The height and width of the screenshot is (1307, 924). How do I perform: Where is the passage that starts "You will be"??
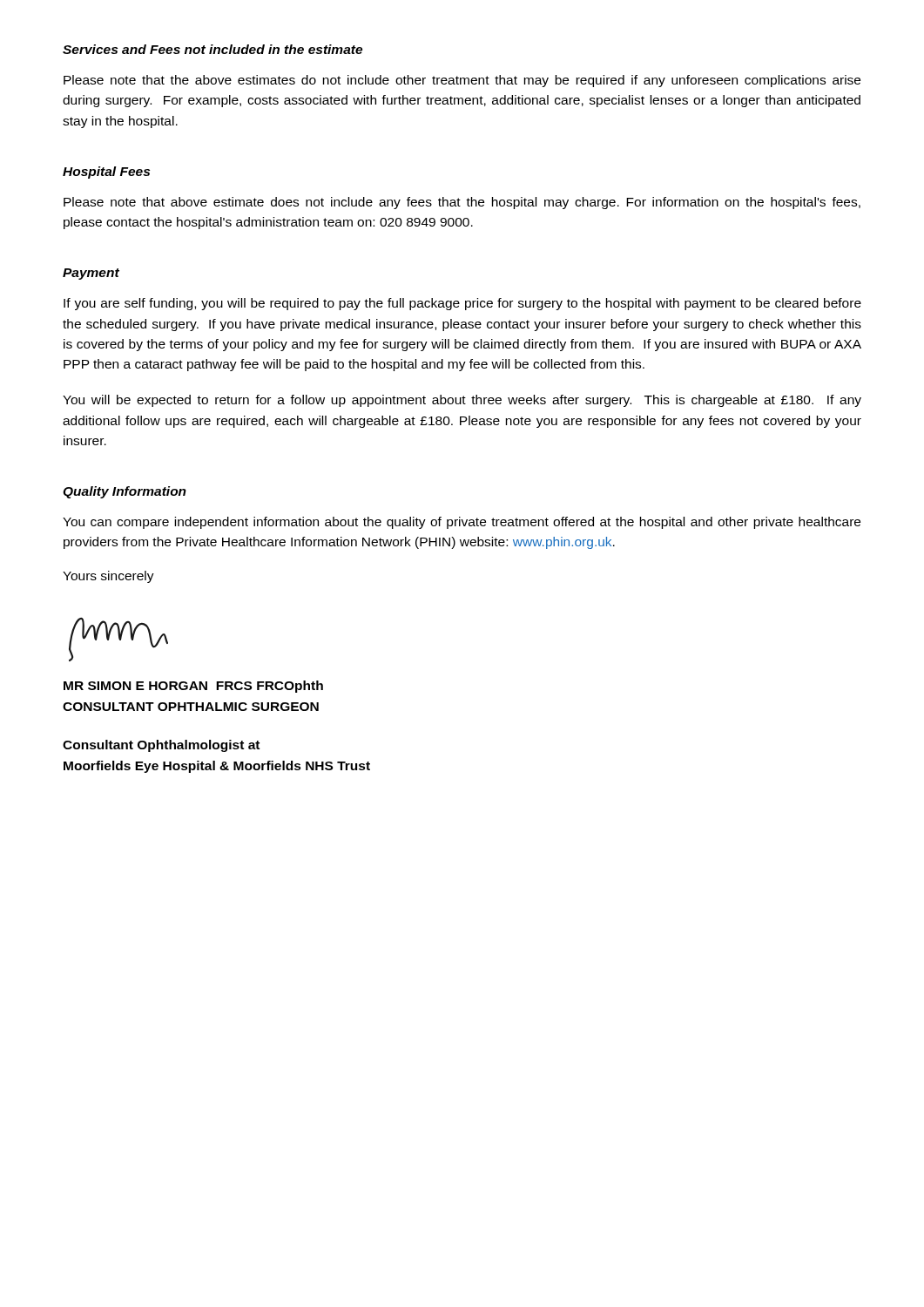pyautogui.click(x=462, y=420)
